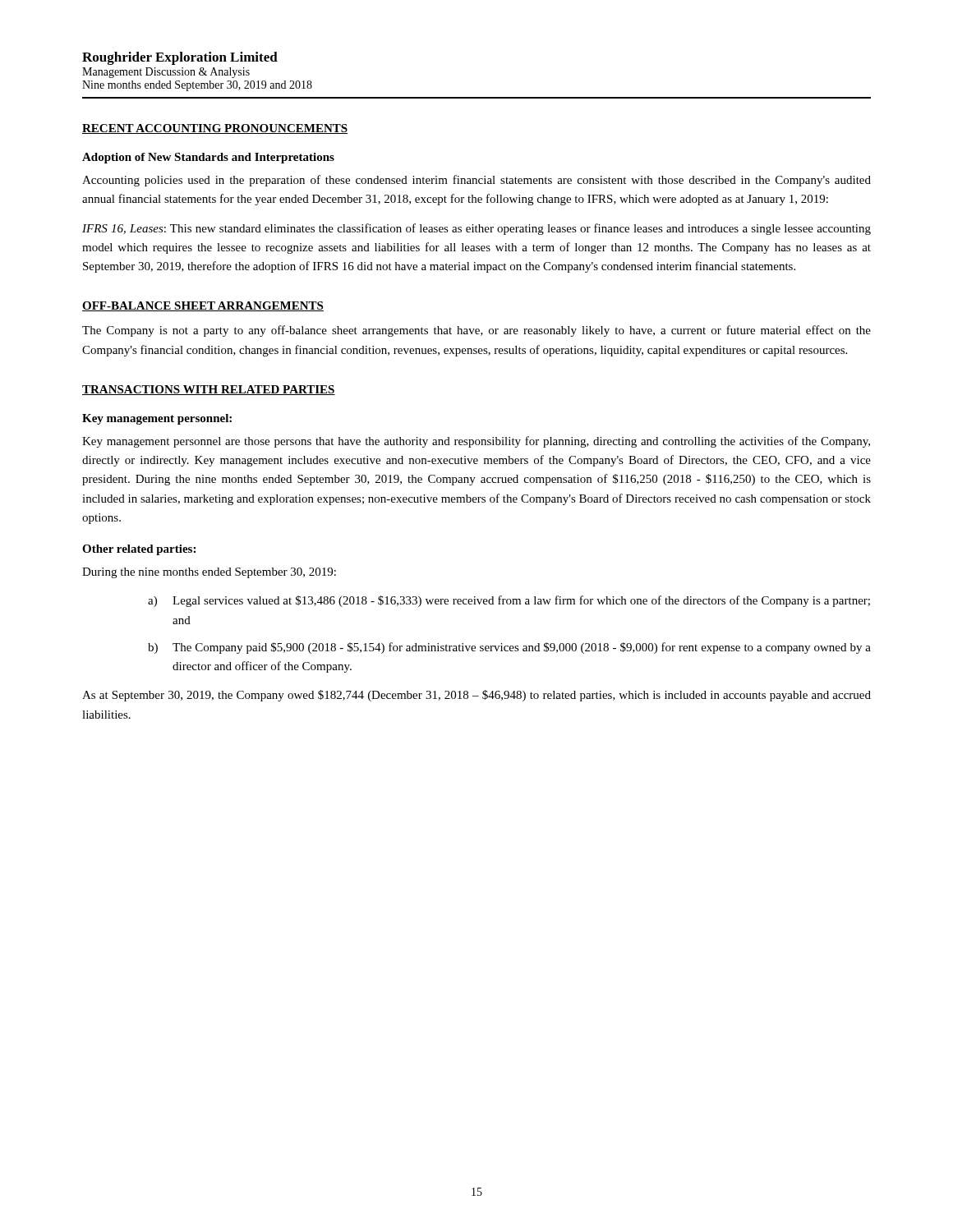This screenshot has height=1232, width=953.
Task: Locate the list item containing "a) Legal services valued at $13,486 (2018"
Action: click(x=509, y=611)
